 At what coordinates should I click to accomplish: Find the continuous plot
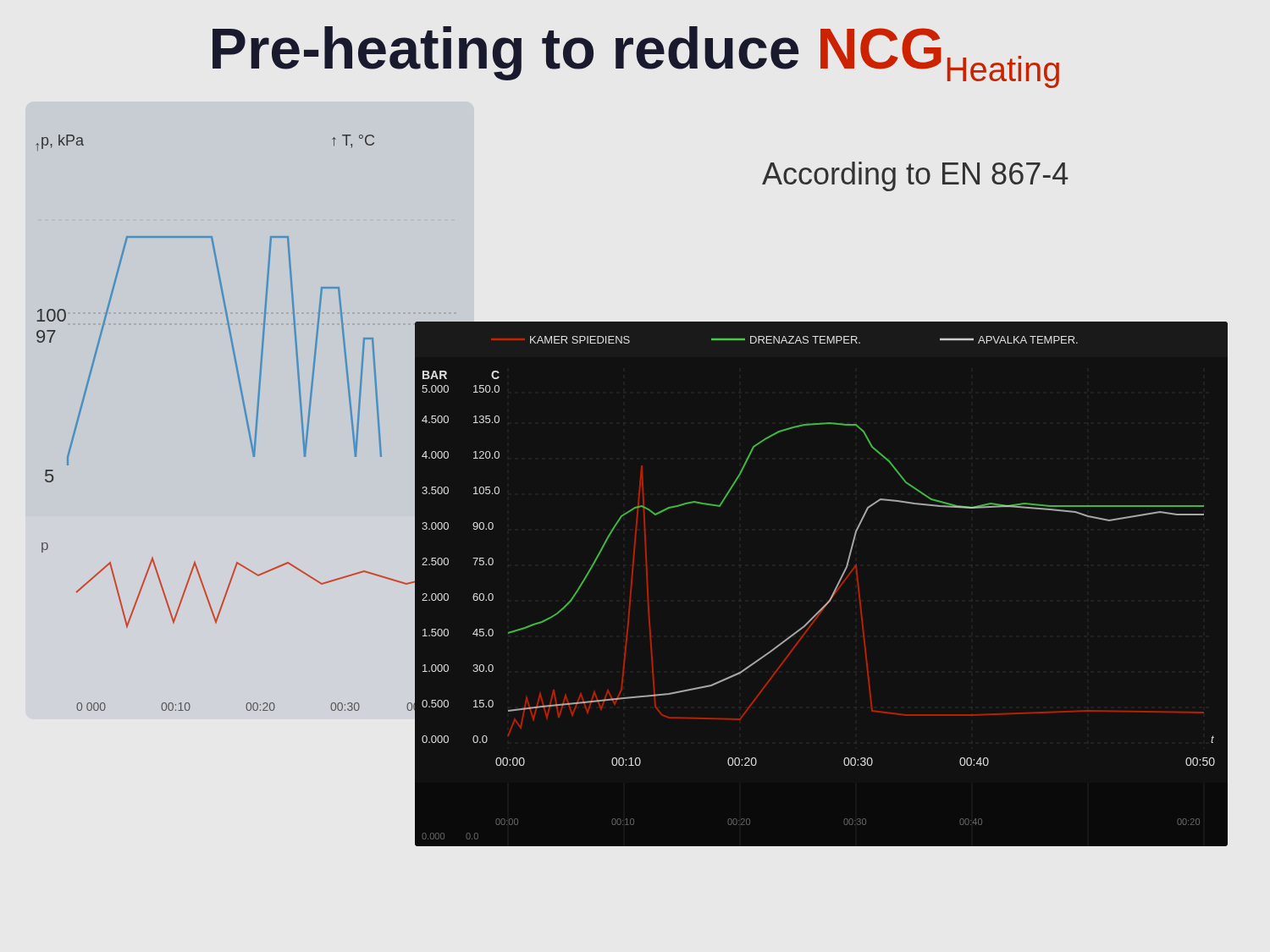click(821, 584)
